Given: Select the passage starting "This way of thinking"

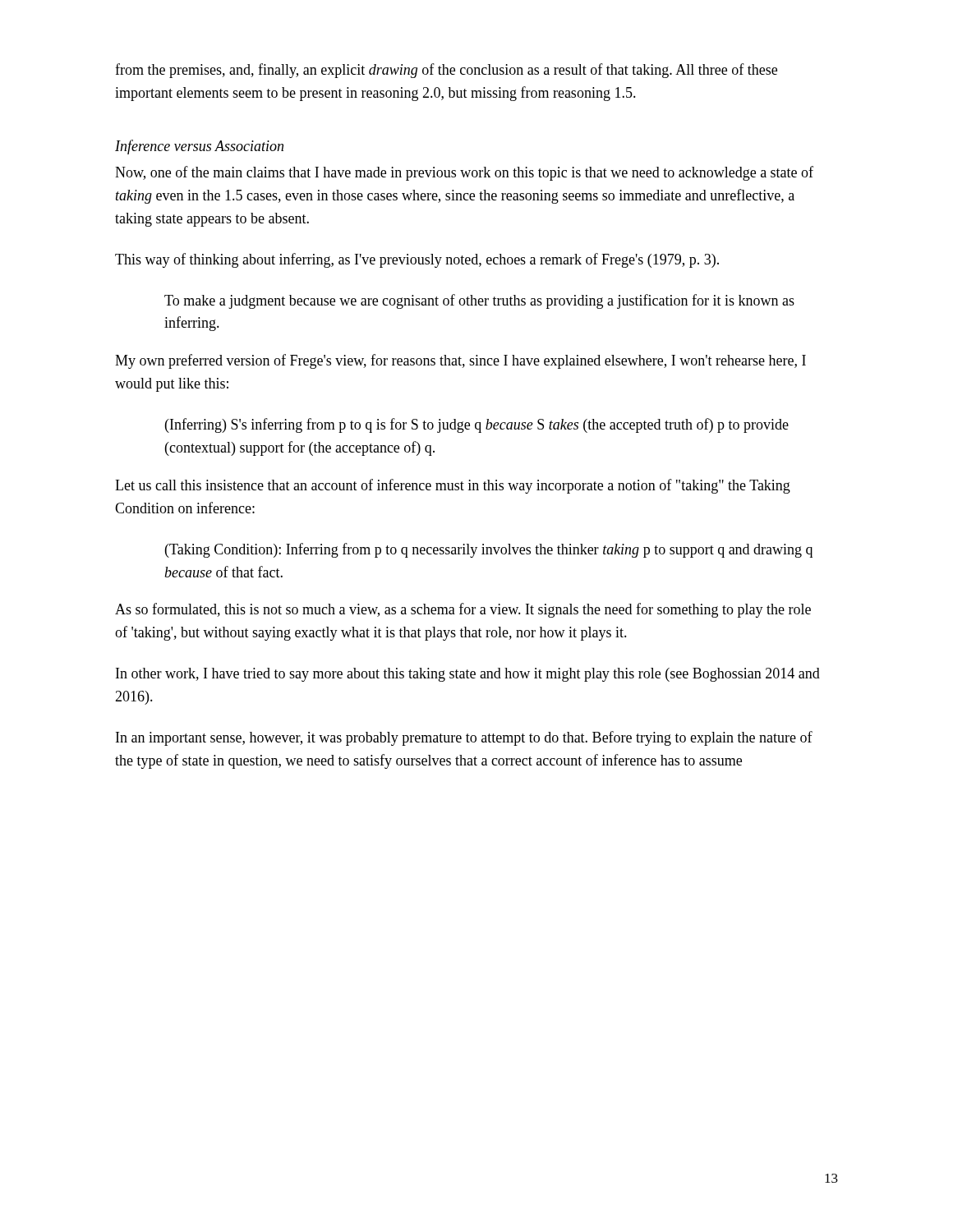Looking at the screenshot, I should [417, 259].
